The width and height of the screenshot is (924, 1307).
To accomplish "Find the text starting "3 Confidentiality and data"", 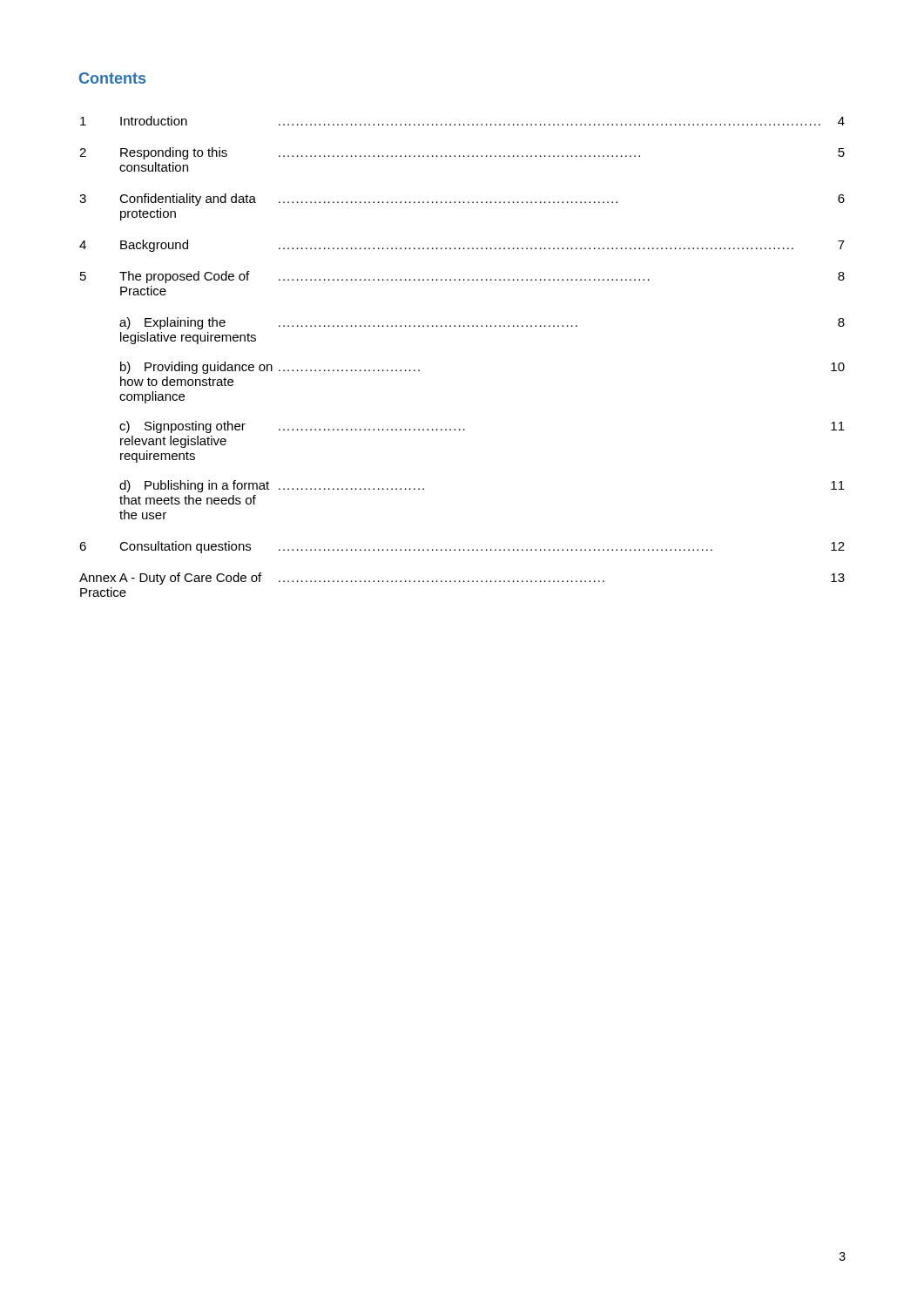I will (462, 213).
